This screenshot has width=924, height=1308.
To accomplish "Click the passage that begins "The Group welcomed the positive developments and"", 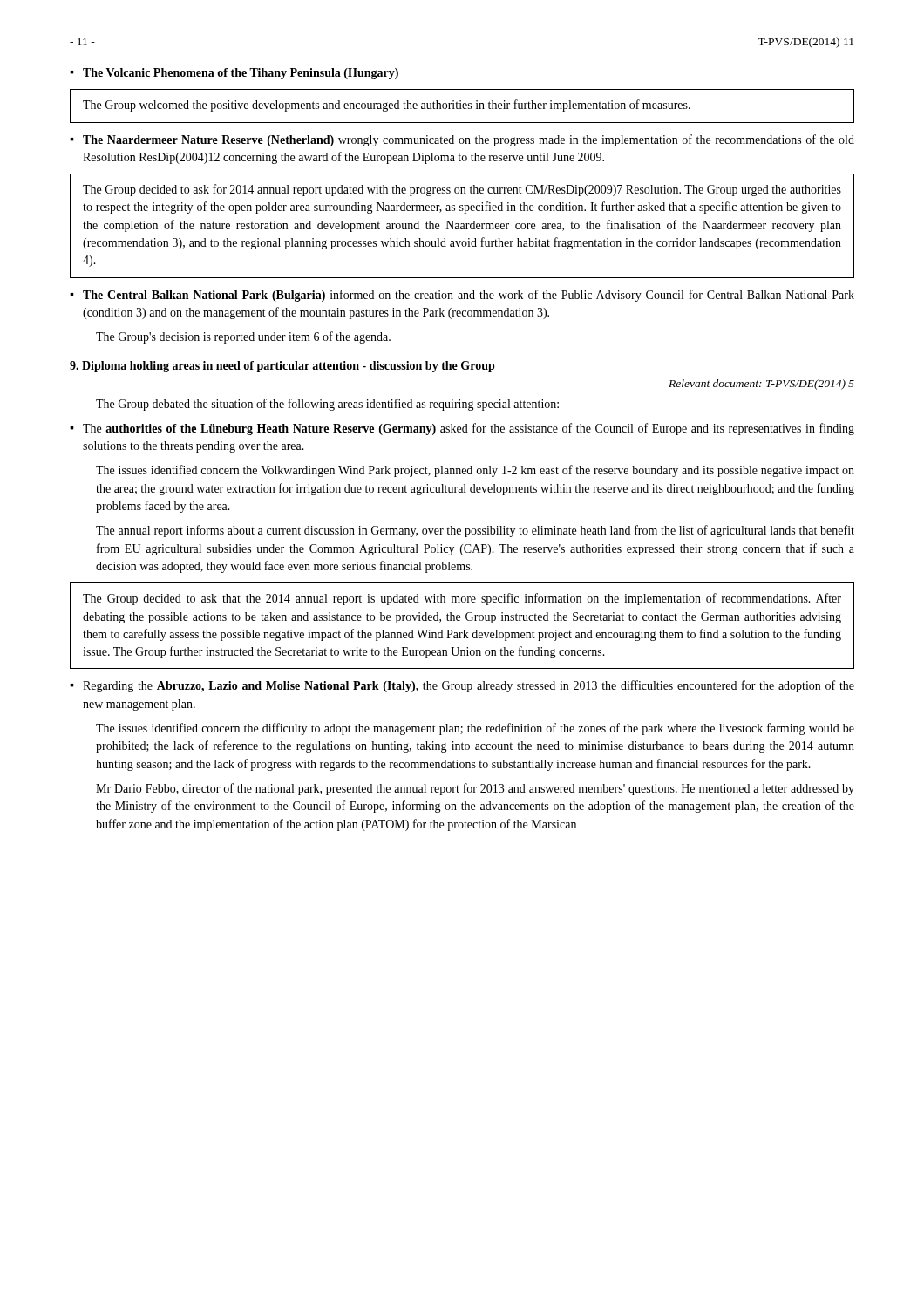I will coord(387,105).
